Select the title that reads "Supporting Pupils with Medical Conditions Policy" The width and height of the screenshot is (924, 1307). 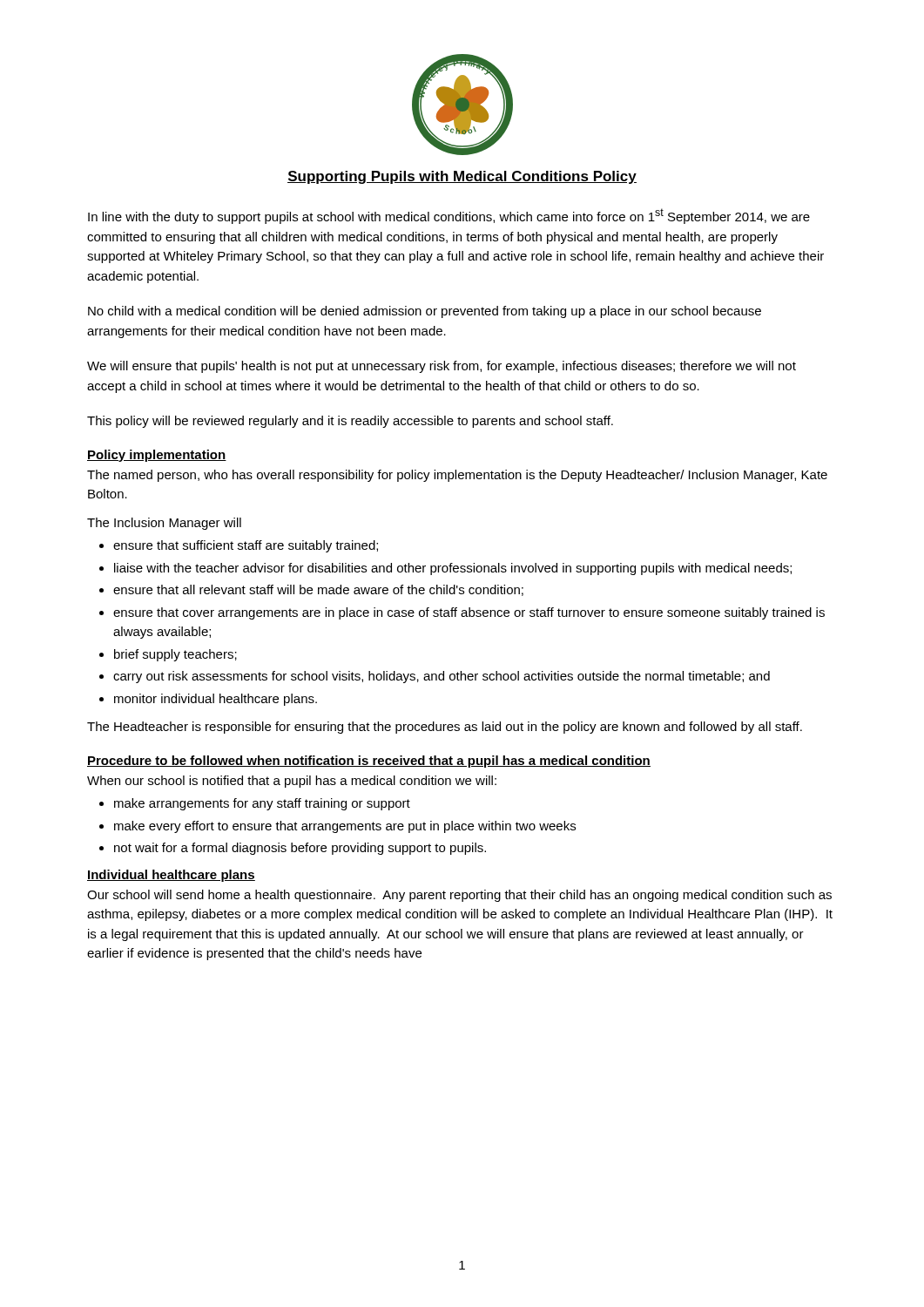click(462, 176)
